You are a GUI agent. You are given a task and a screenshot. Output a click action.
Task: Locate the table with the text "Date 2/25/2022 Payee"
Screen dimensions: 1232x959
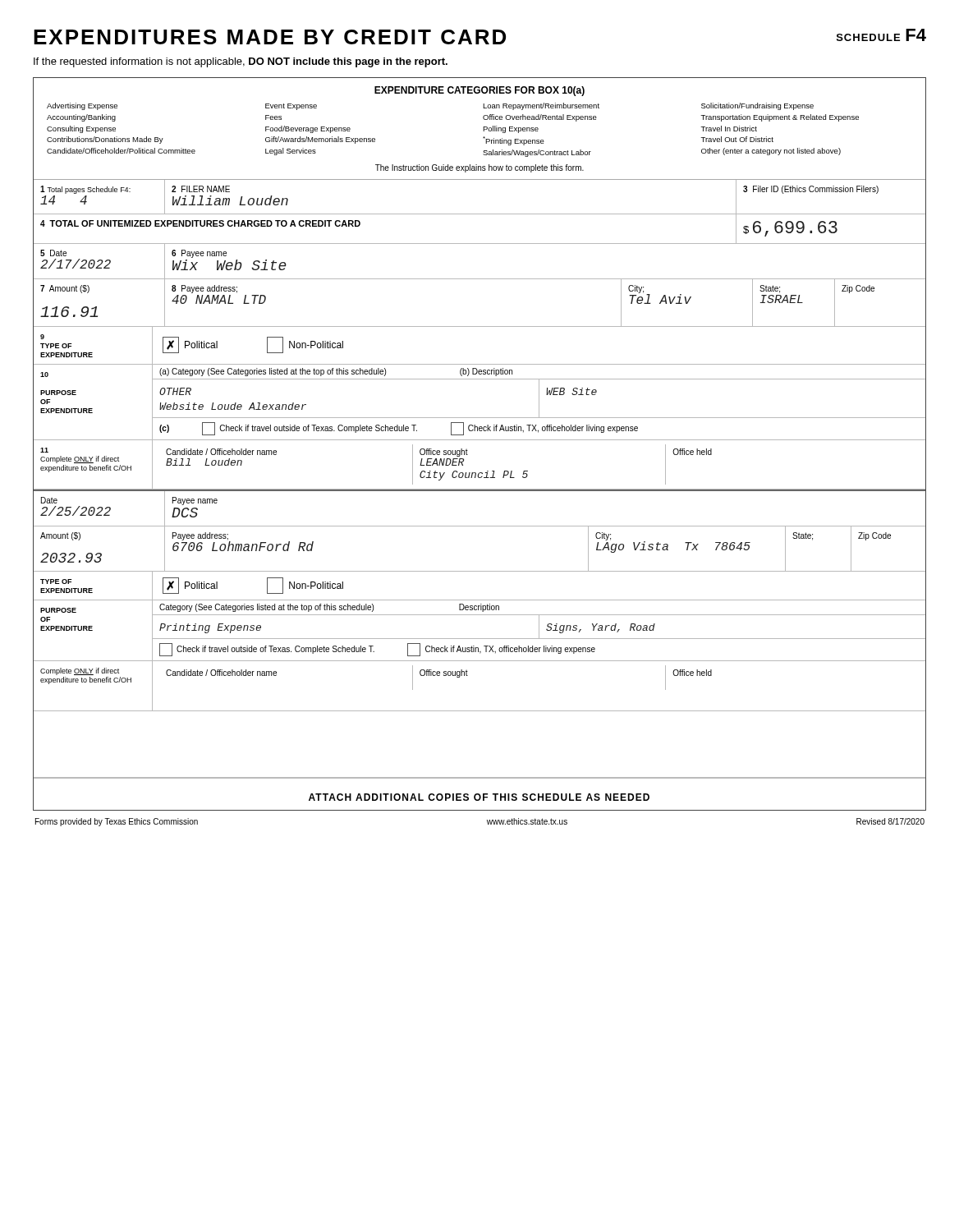pos(480,509)
